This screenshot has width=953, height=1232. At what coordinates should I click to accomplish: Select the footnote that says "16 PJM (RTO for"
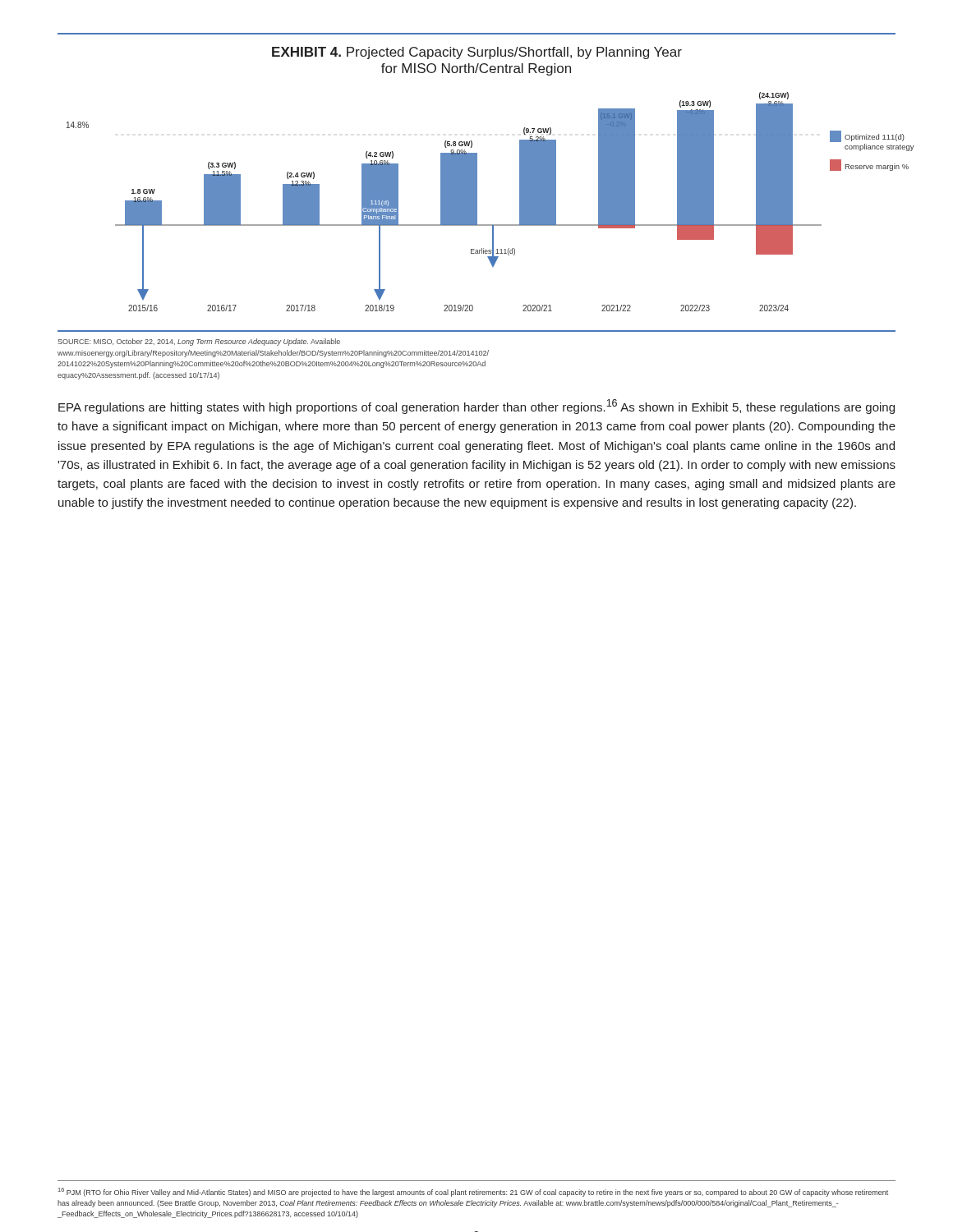(473, 1202)
